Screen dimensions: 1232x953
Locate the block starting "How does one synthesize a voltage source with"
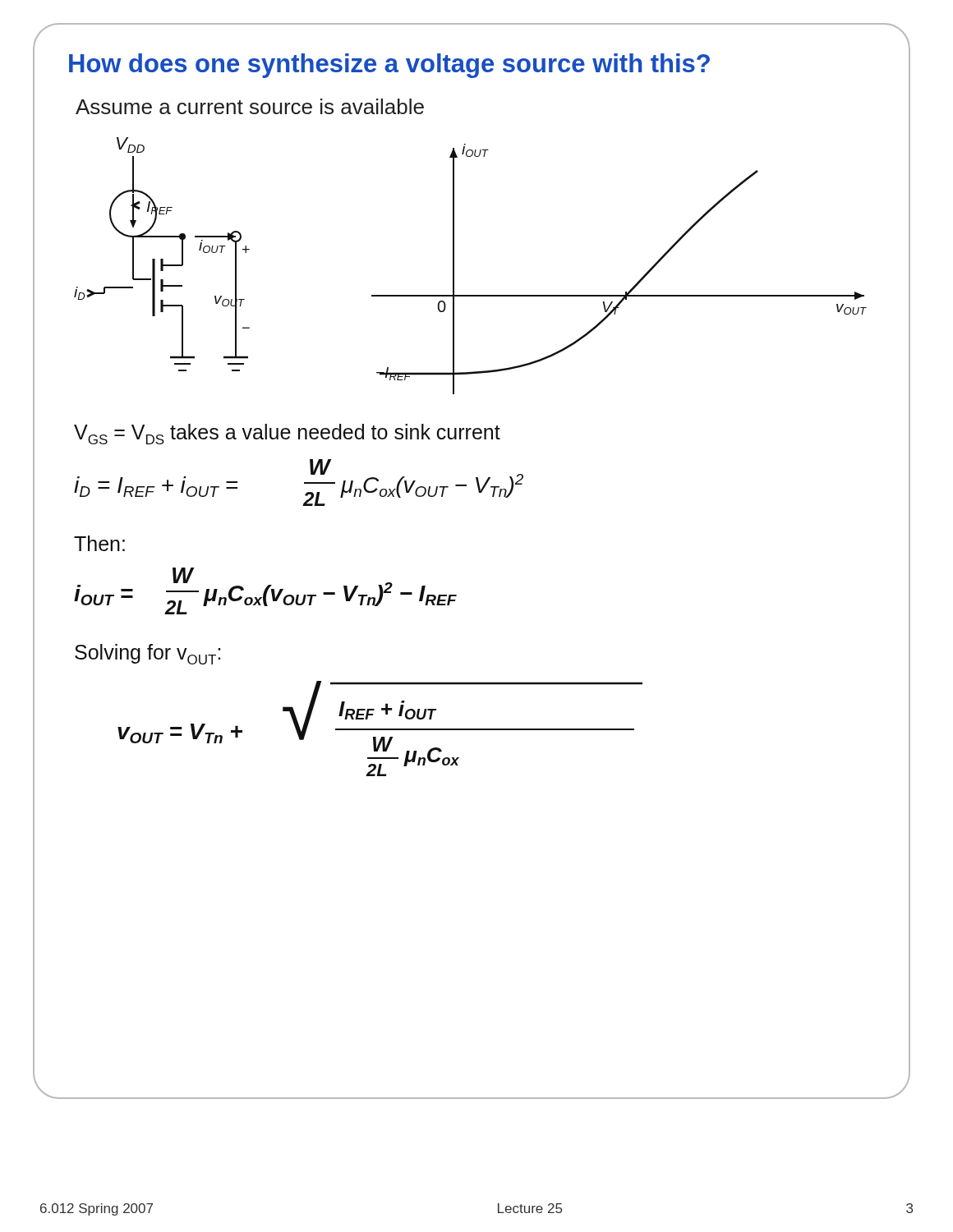(x=389, y=64)
